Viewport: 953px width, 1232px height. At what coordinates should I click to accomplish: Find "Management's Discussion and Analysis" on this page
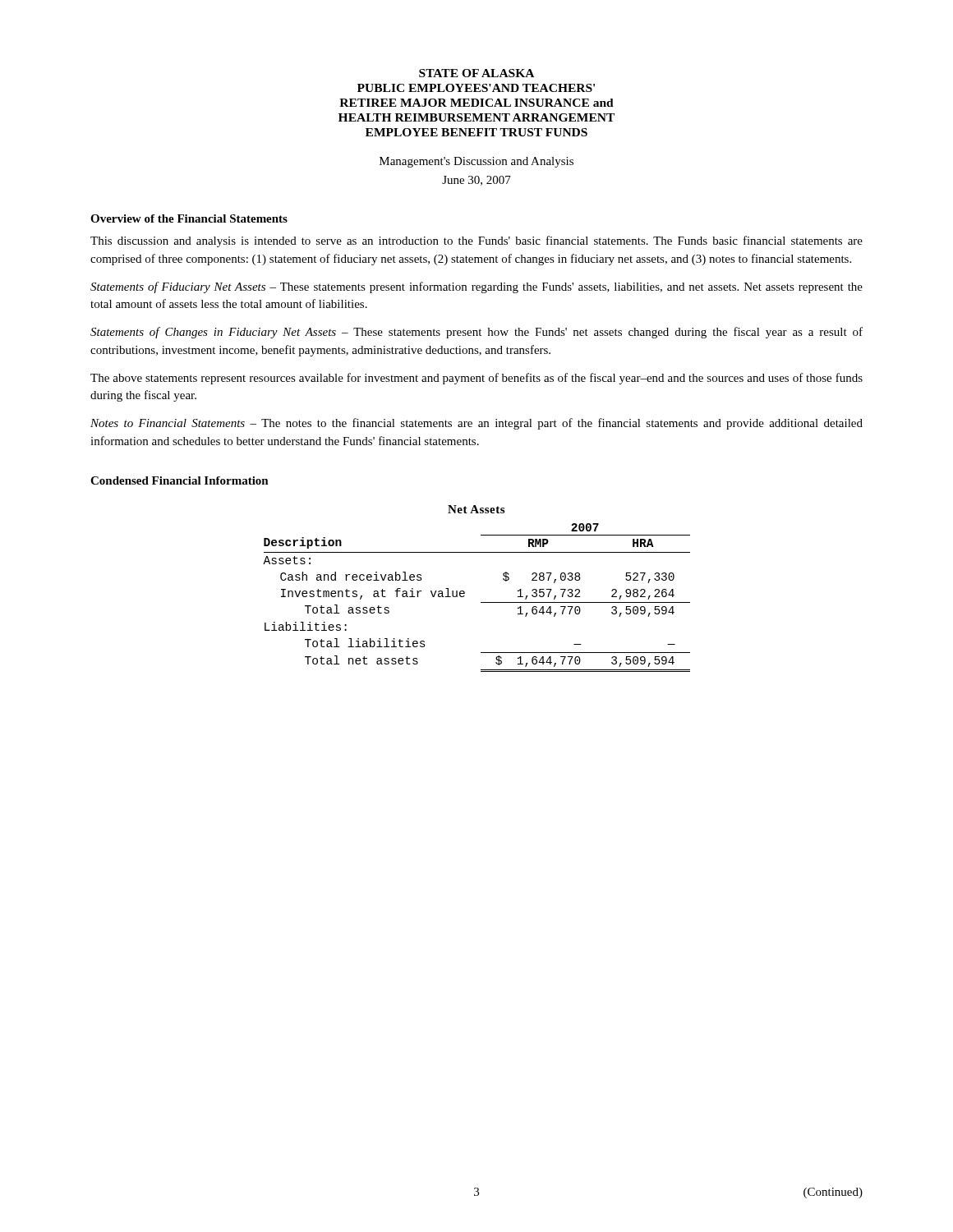[x=476, y=161]
